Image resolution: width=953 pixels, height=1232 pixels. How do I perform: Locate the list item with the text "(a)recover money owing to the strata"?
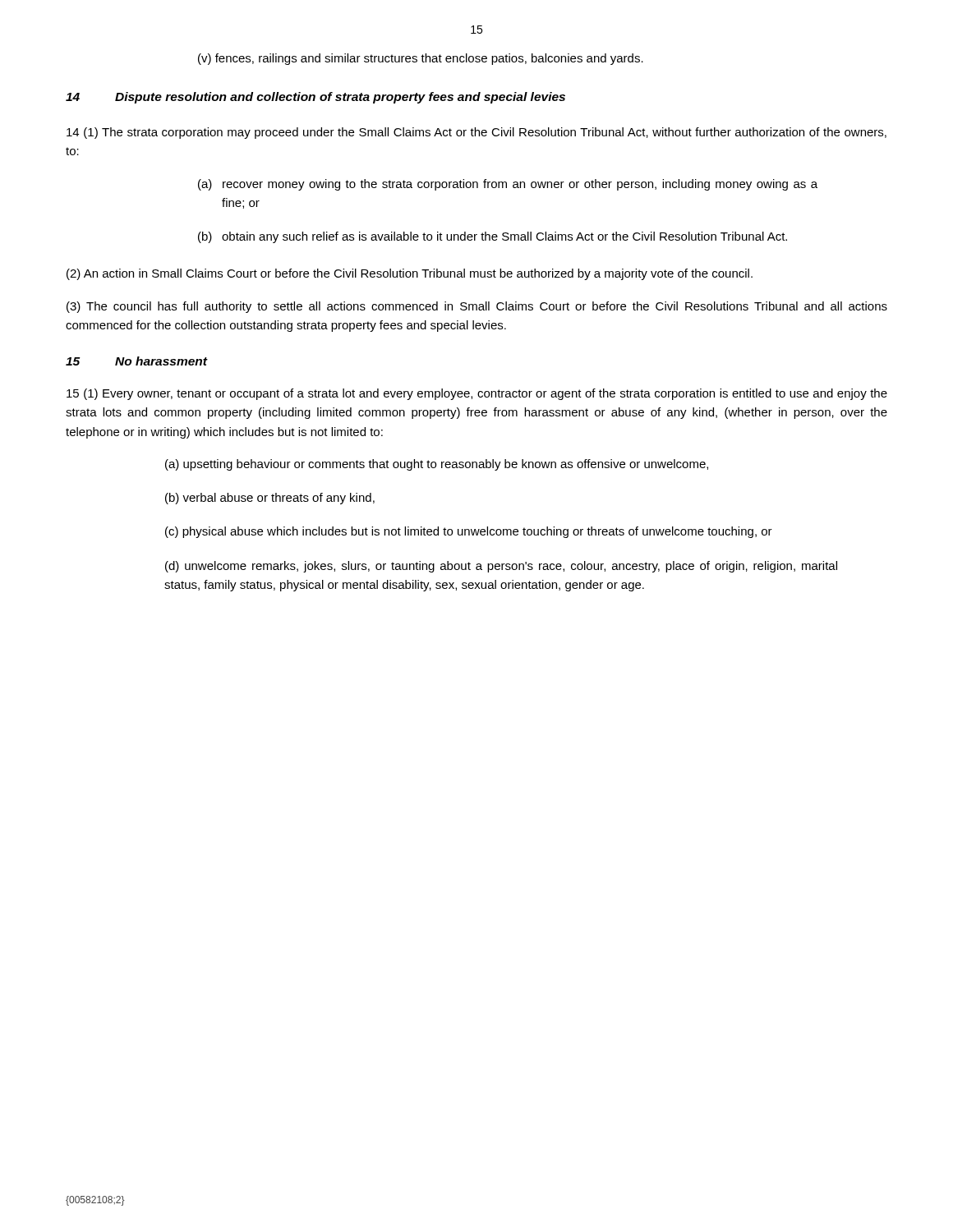(x=507, y=193)
